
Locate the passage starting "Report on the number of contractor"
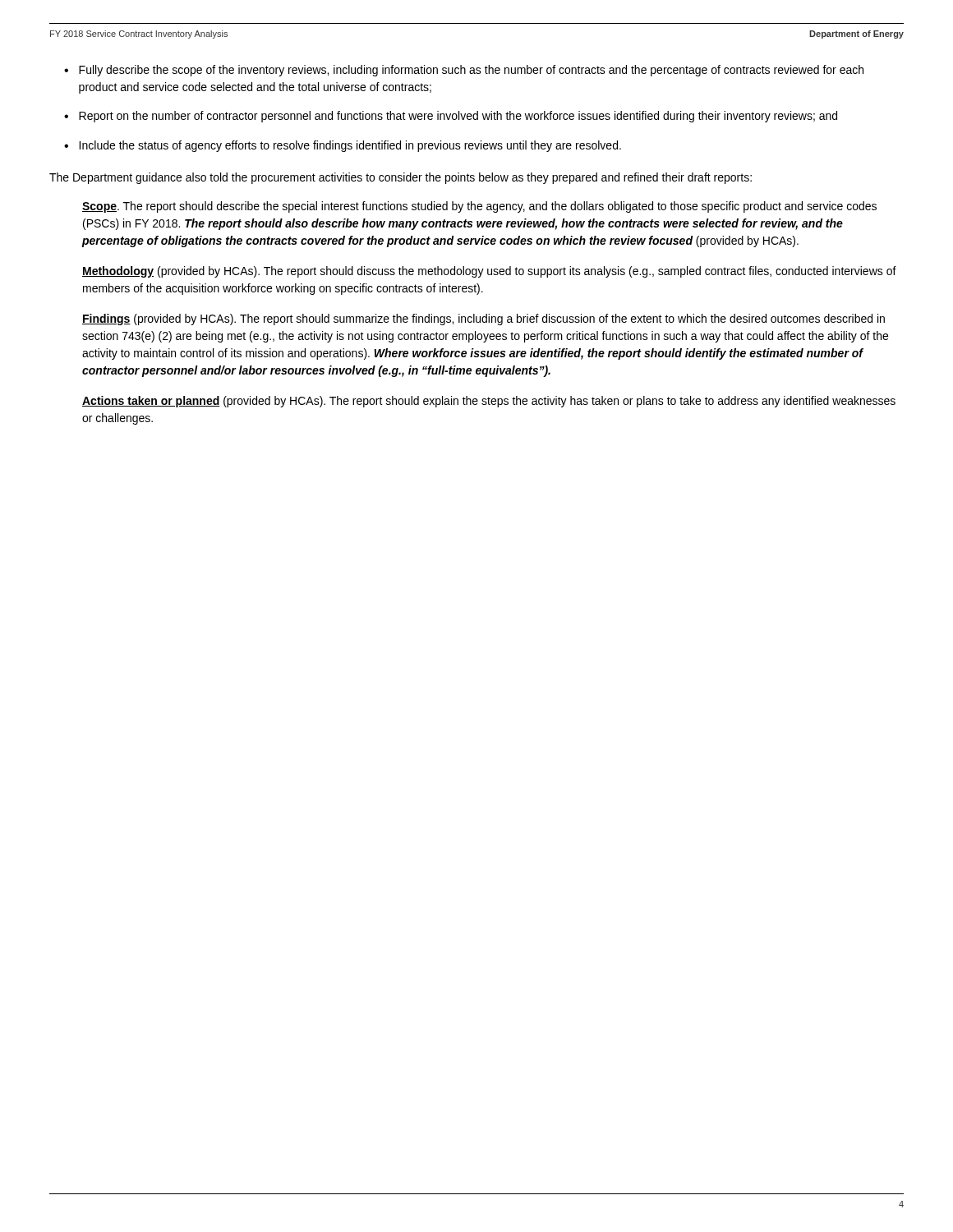click(458, 116)
